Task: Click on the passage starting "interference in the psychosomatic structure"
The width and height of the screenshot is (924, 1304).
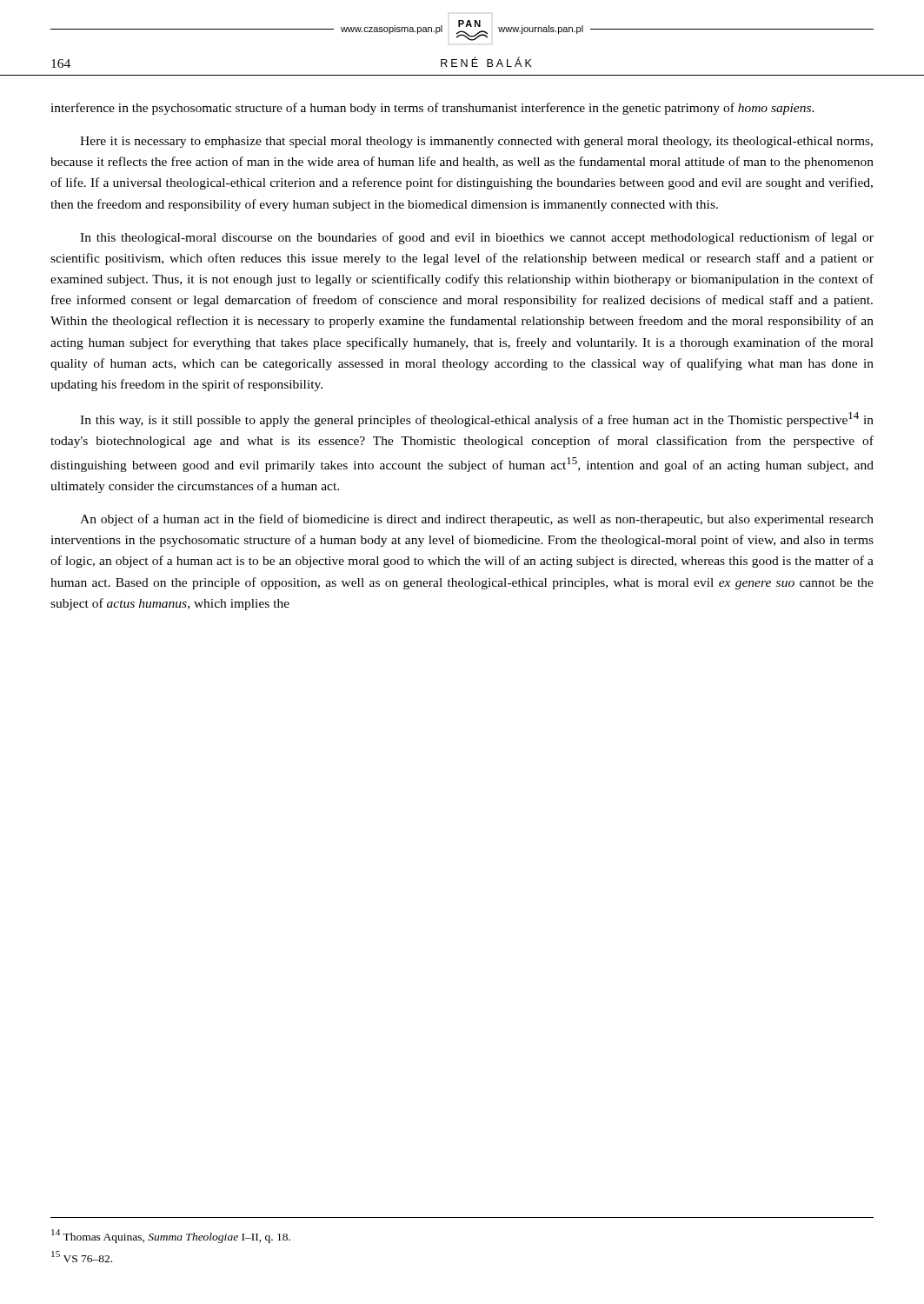Action: [x=462, y=108]
